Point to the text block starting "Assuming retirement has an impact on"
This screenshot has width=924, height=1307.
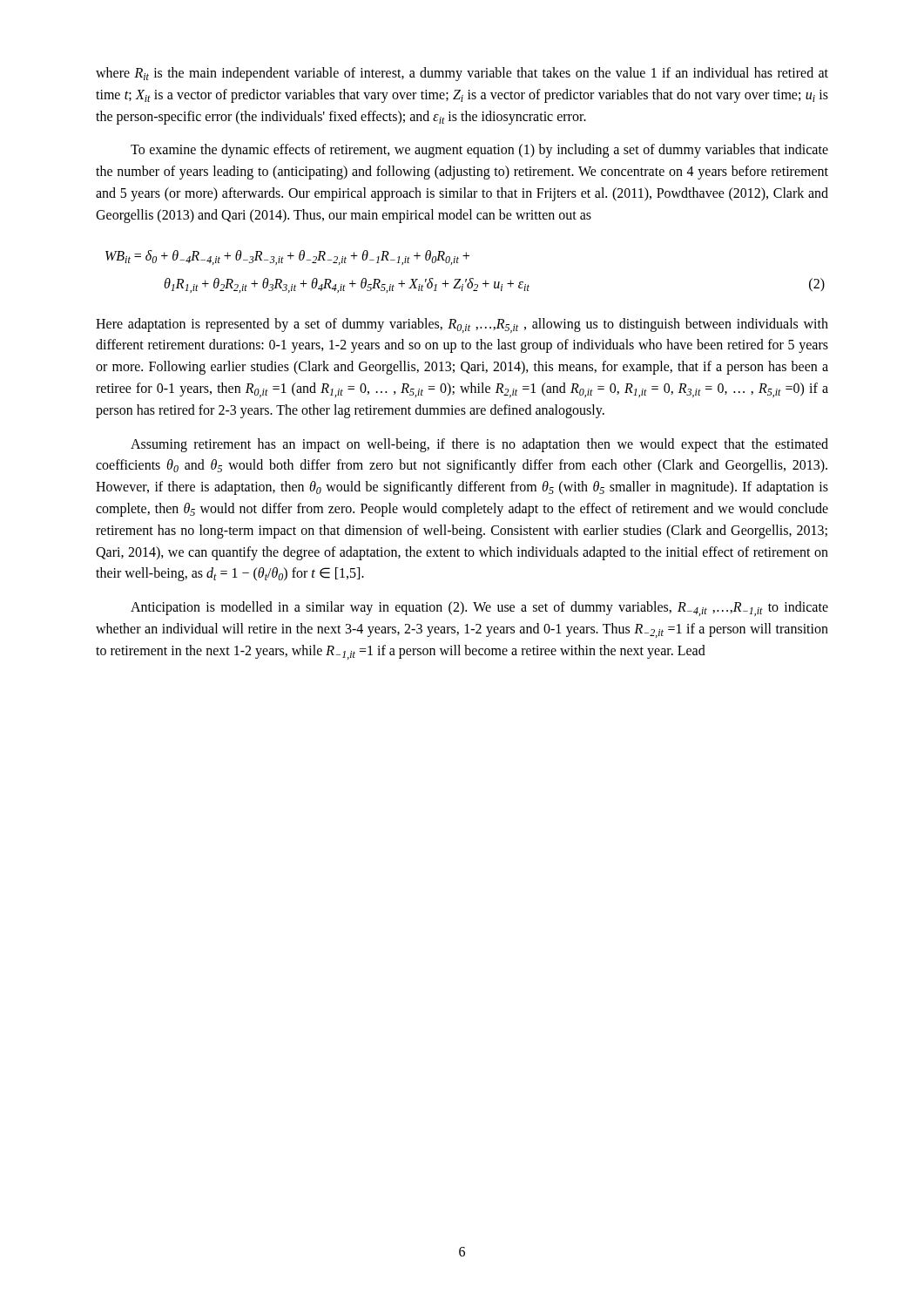462,510
